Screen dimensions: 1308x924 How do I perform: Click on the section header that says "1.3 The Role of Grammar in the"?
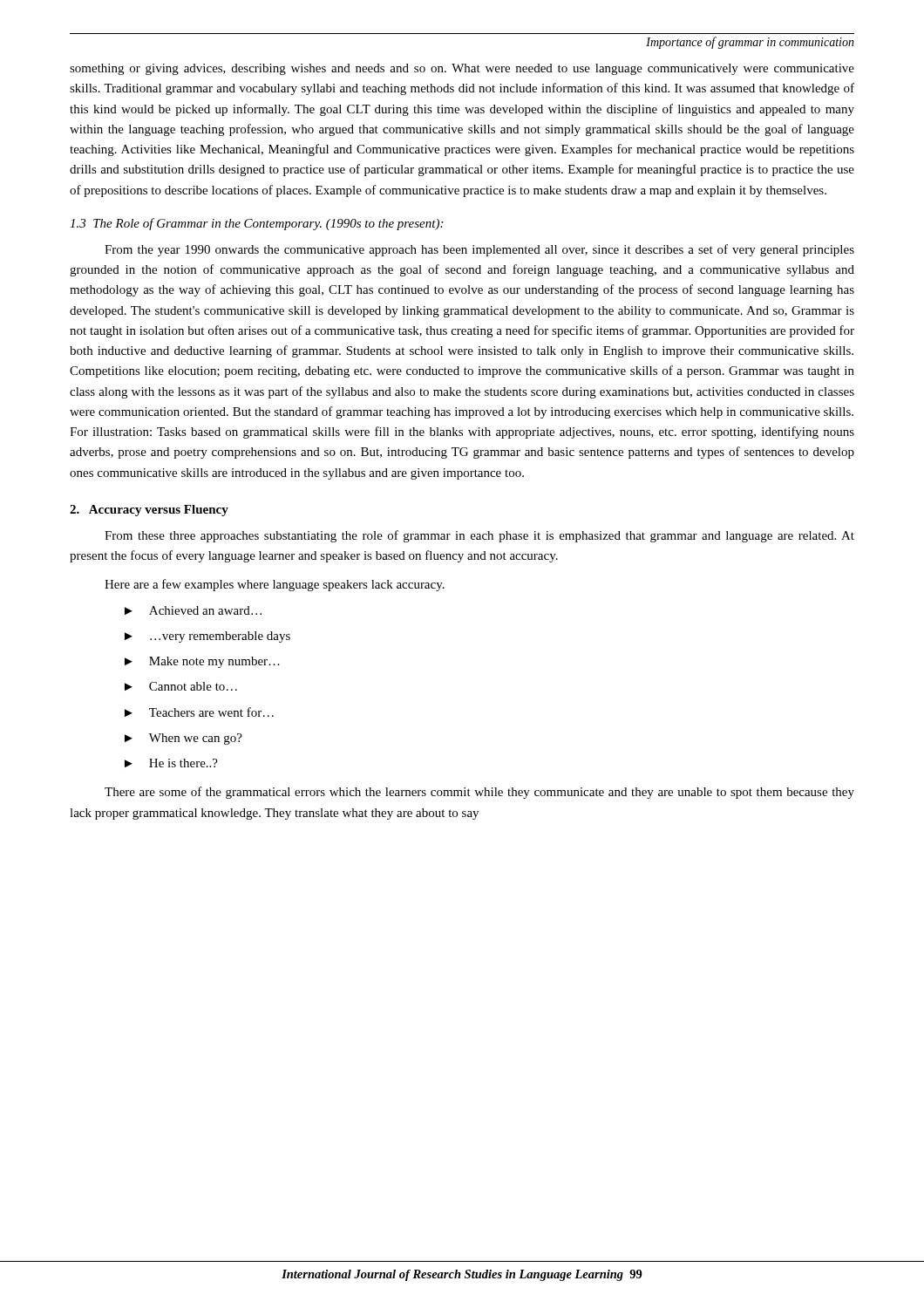(257, 223)
